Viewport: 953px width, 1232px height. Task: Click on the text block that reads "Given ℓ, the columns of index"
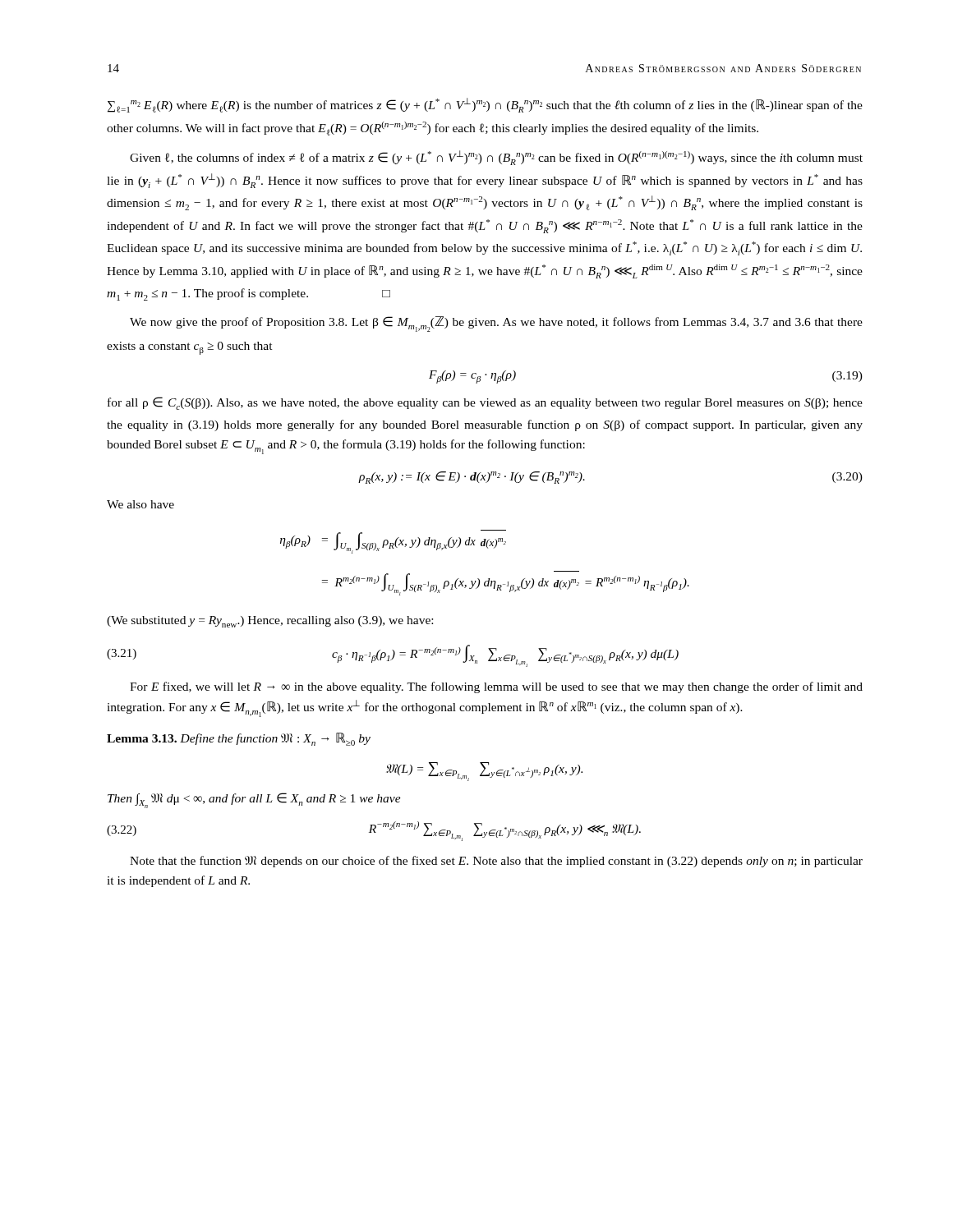pos(485,225)
